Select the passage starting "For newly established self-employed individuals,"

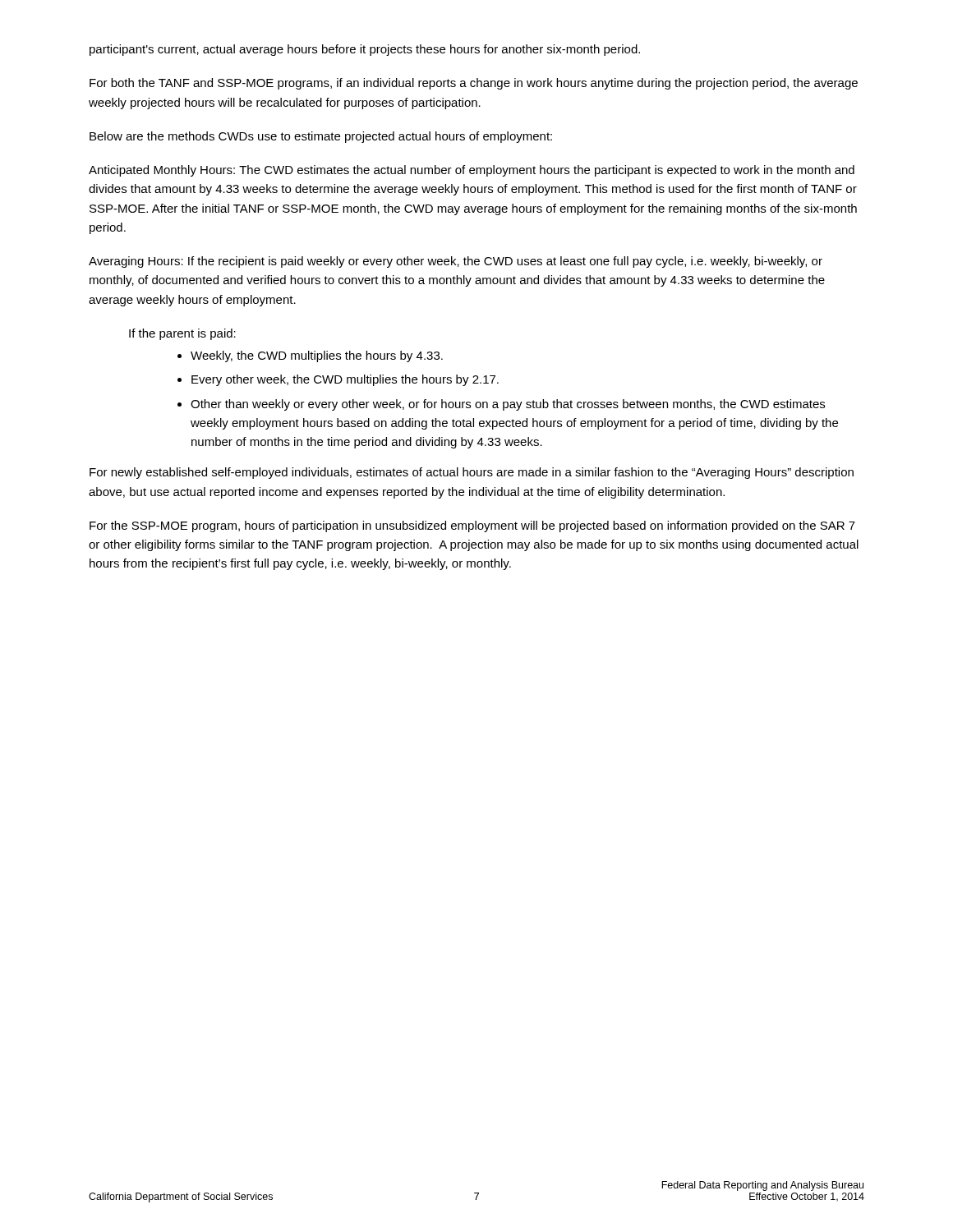tap(471, 482)
